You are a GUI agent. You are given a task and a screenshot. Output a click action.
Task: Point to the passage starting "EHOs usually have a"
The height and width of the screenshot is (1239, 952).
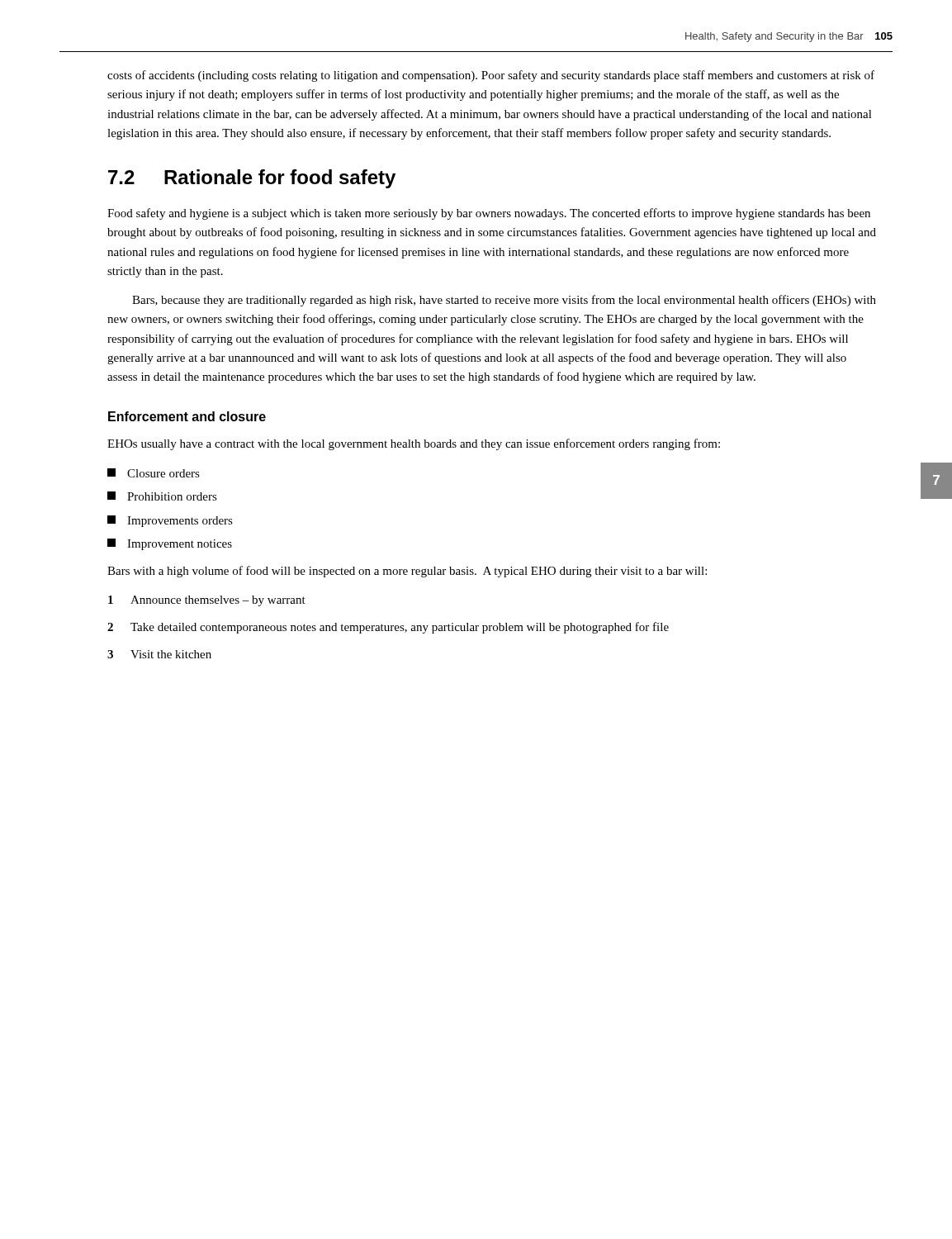(x=414, y=444)
